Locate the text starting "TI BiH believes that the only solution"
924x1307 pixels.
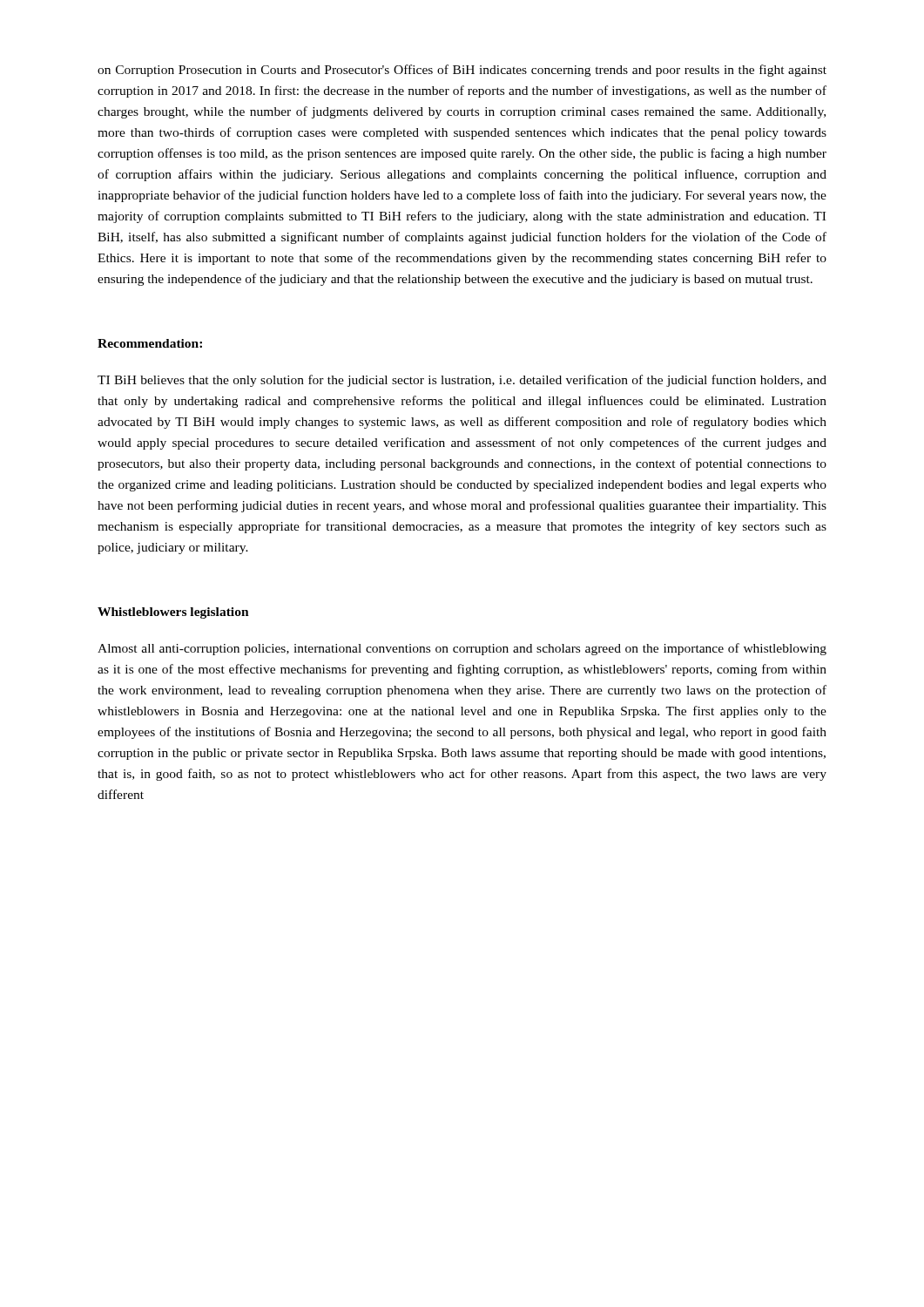[x=462, y=463]
